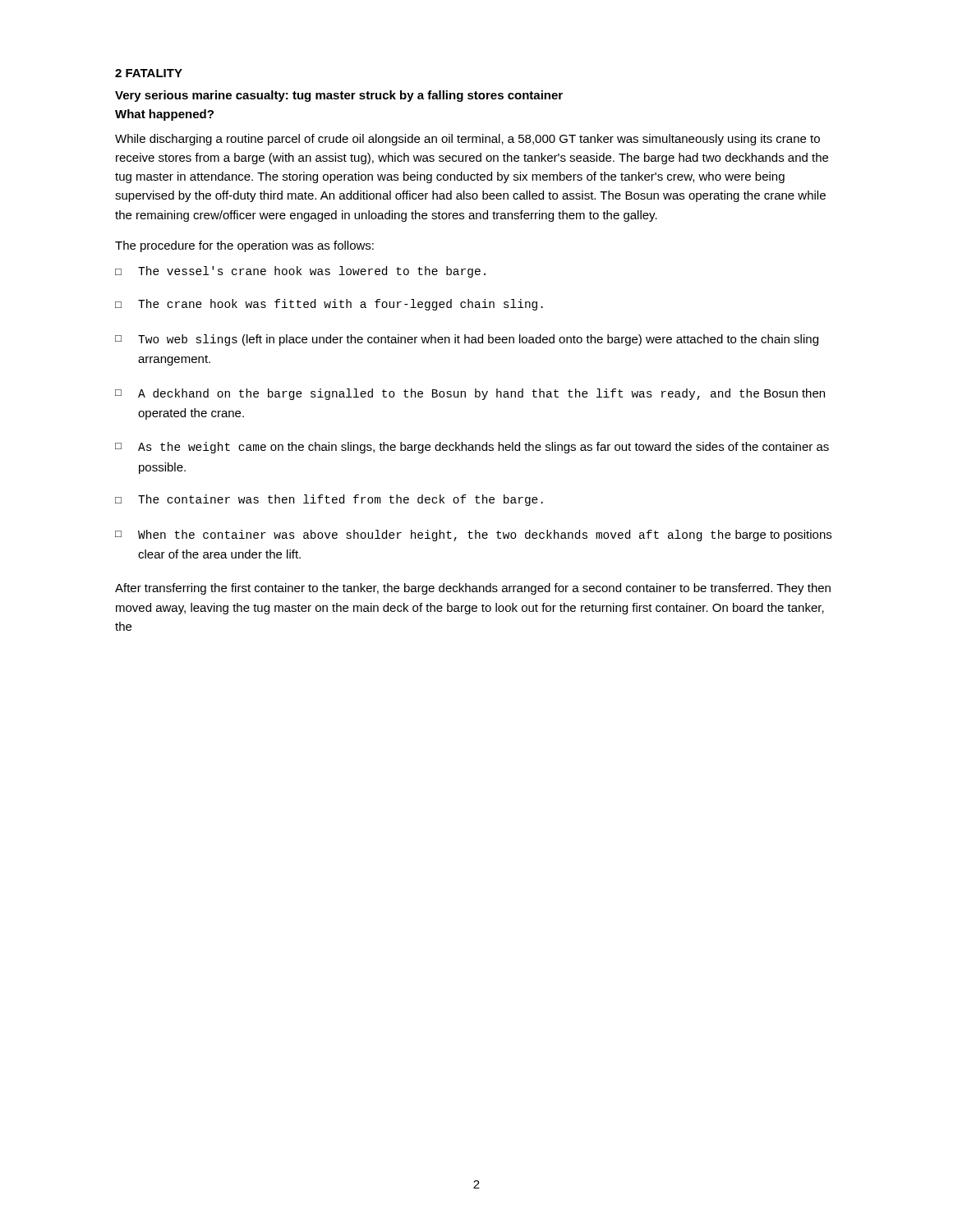Screen dimensions: 1232x953
Task: Find the text block starting "□ The vessel's crane"
Action: coord(302,272)
